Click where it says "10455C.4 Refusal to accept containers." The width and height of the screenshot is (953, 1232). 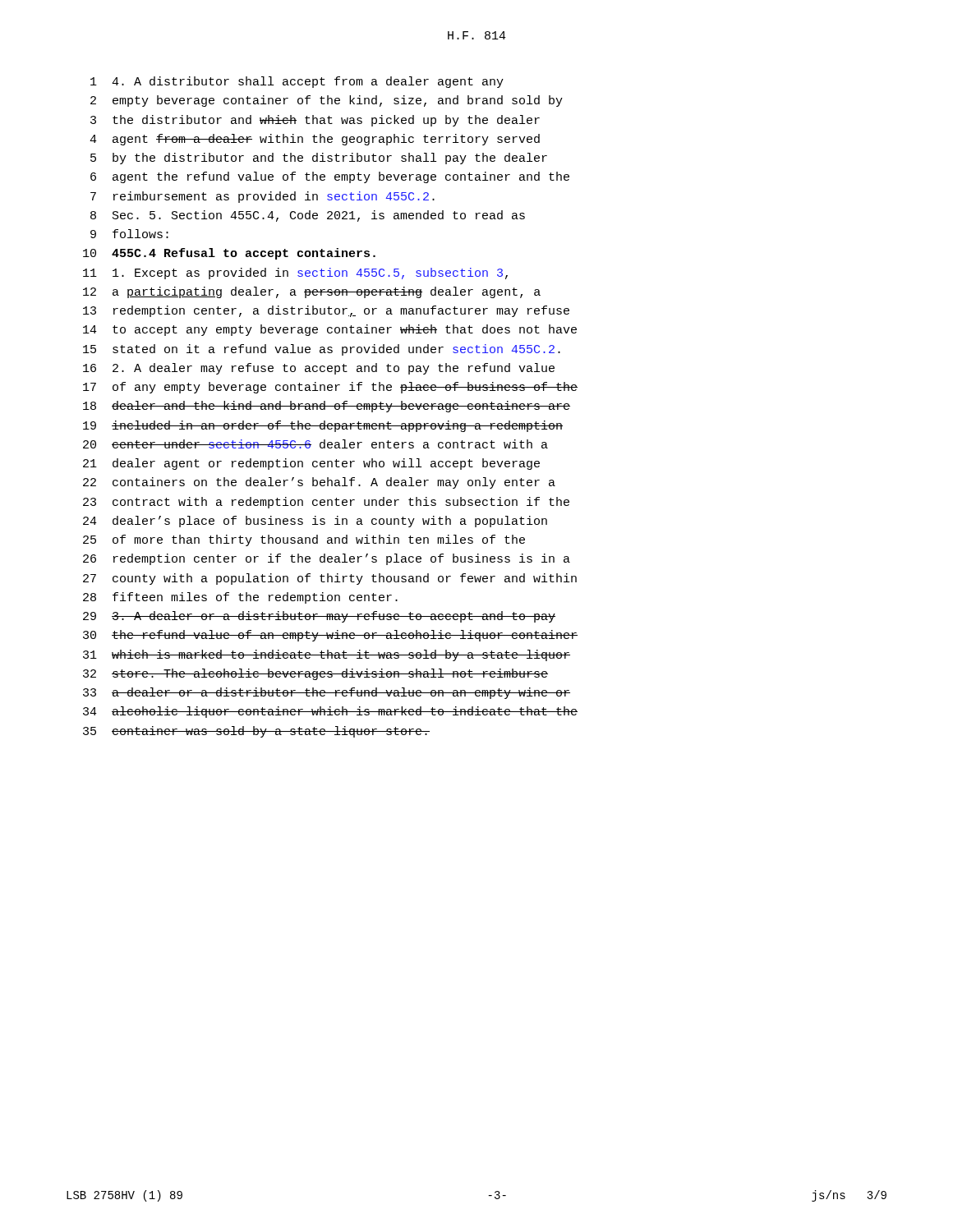229,254
